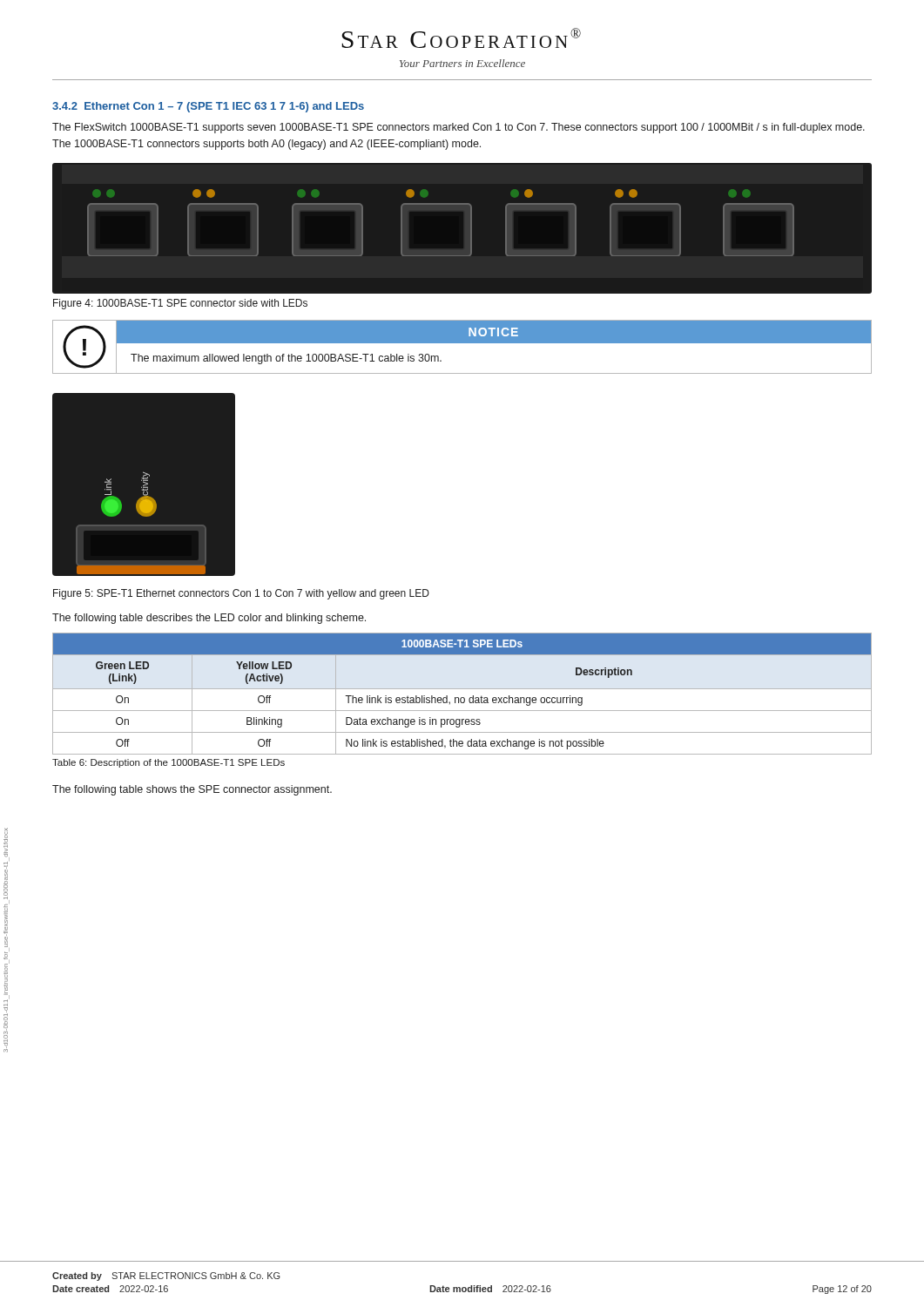This screenshot has height=1307, width=924.
Task: Select the caption containing "Table 6: Description of the 1000BASE-T1 SPE"
Action: tap(169, 763)
